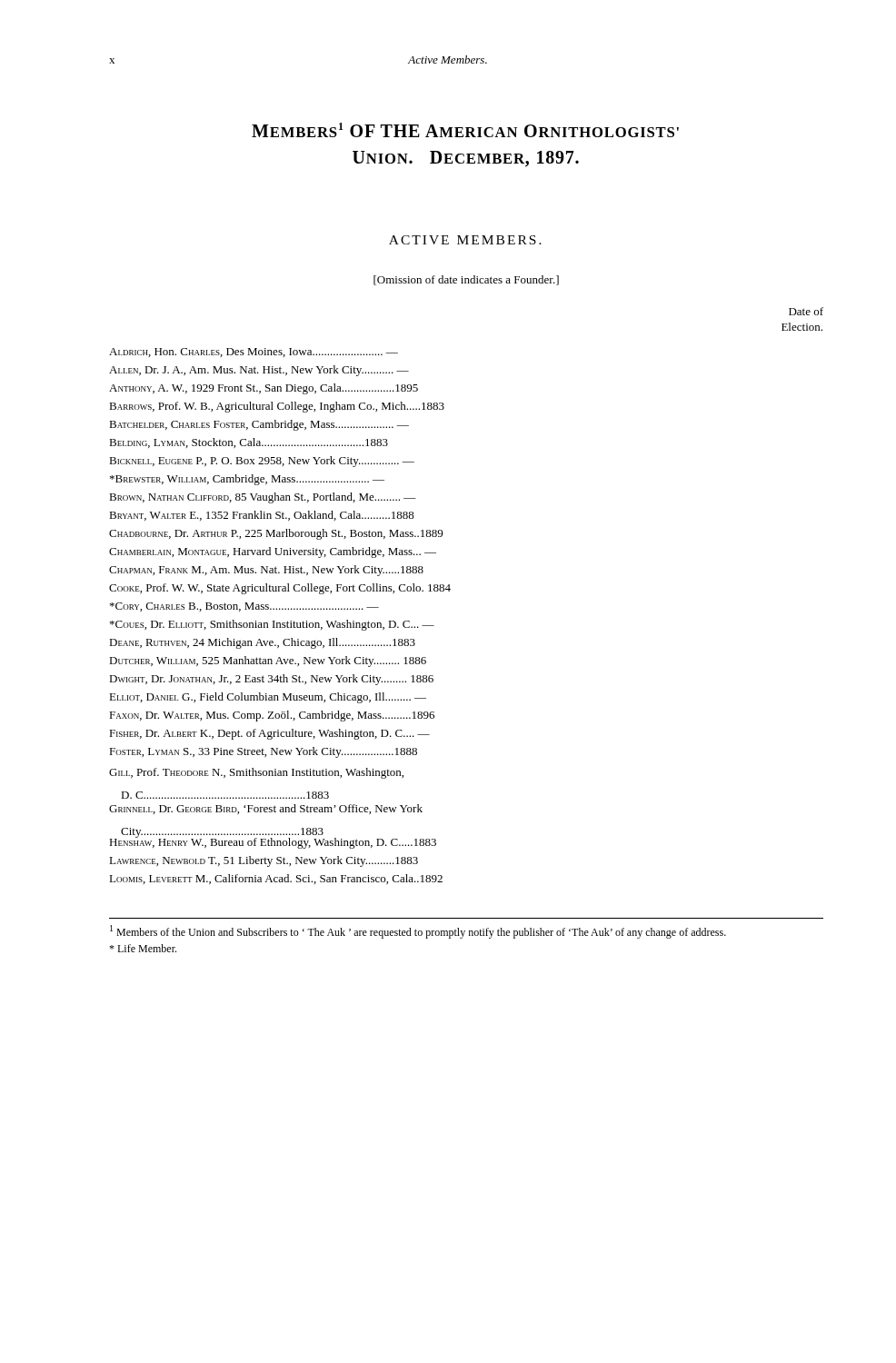This screenshot has width=896, height=1363.
Task: Click where it says "Aldrich, Hon. Charles, Des Moines, Iowa........................ —"
Action: (253, 351)
